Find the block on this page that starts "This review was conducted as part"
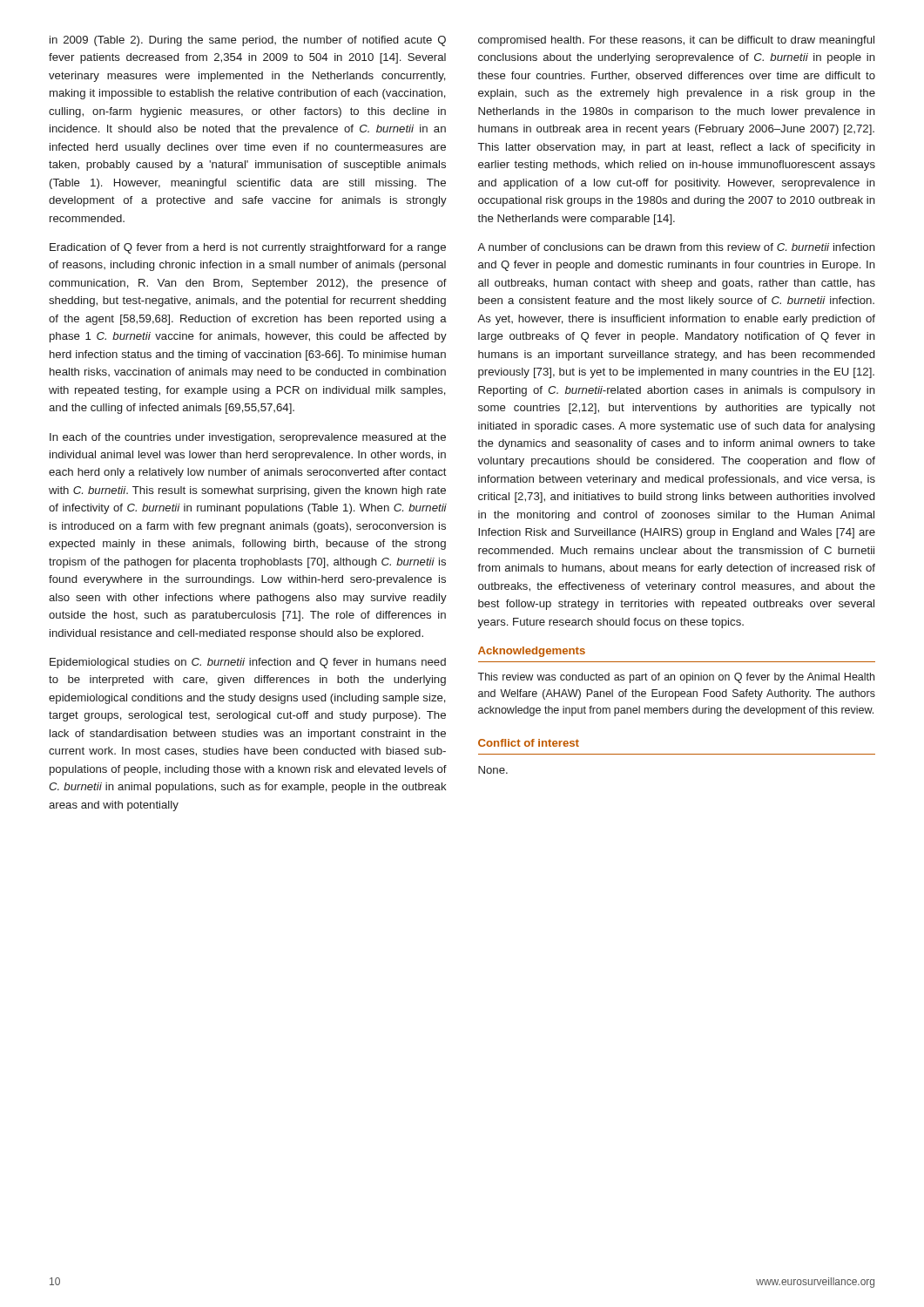924x1307 pixels. (676, 694)
